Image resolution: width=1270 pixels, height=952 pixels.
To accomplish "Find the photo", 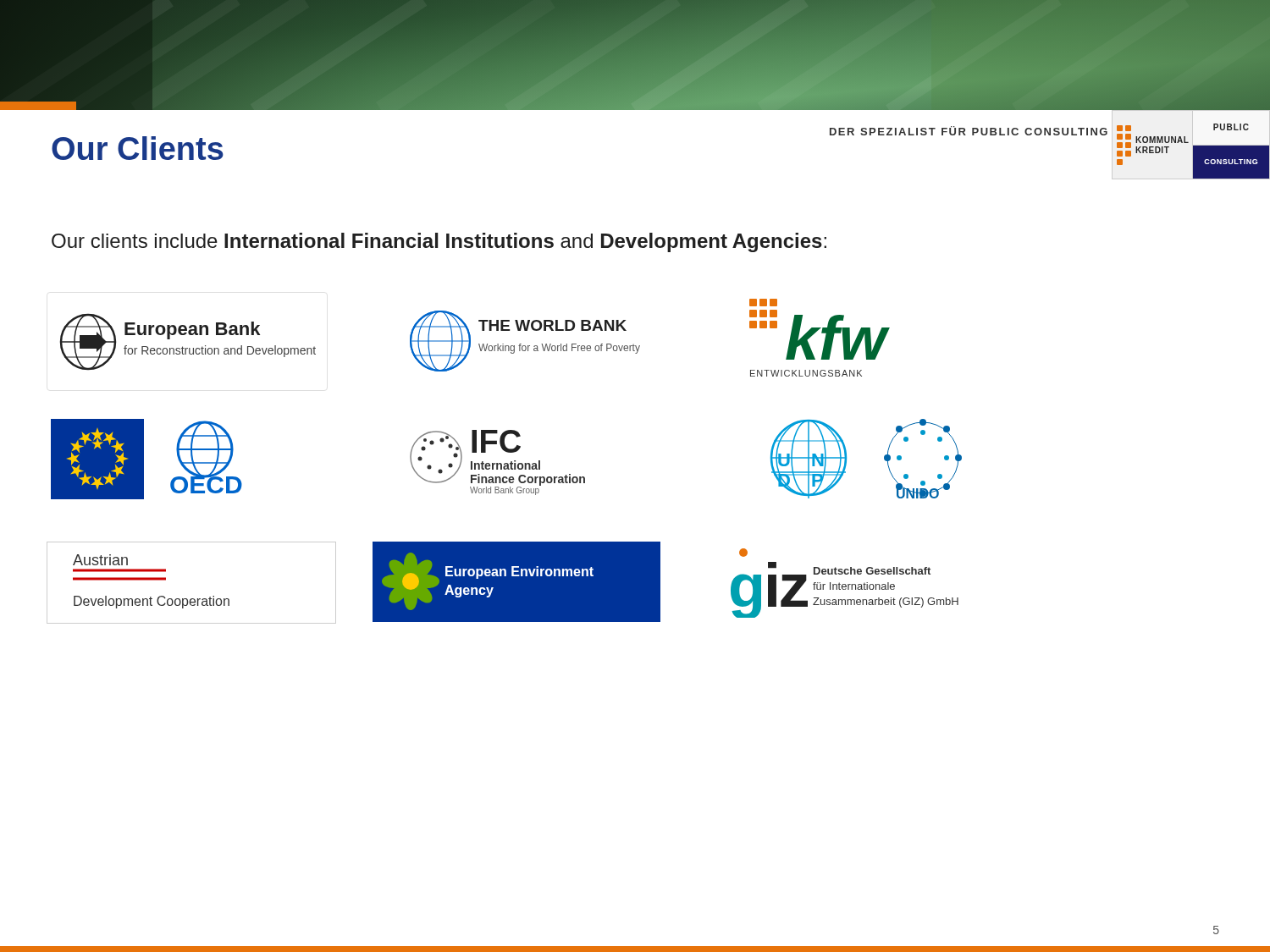I will coord(635,55).
